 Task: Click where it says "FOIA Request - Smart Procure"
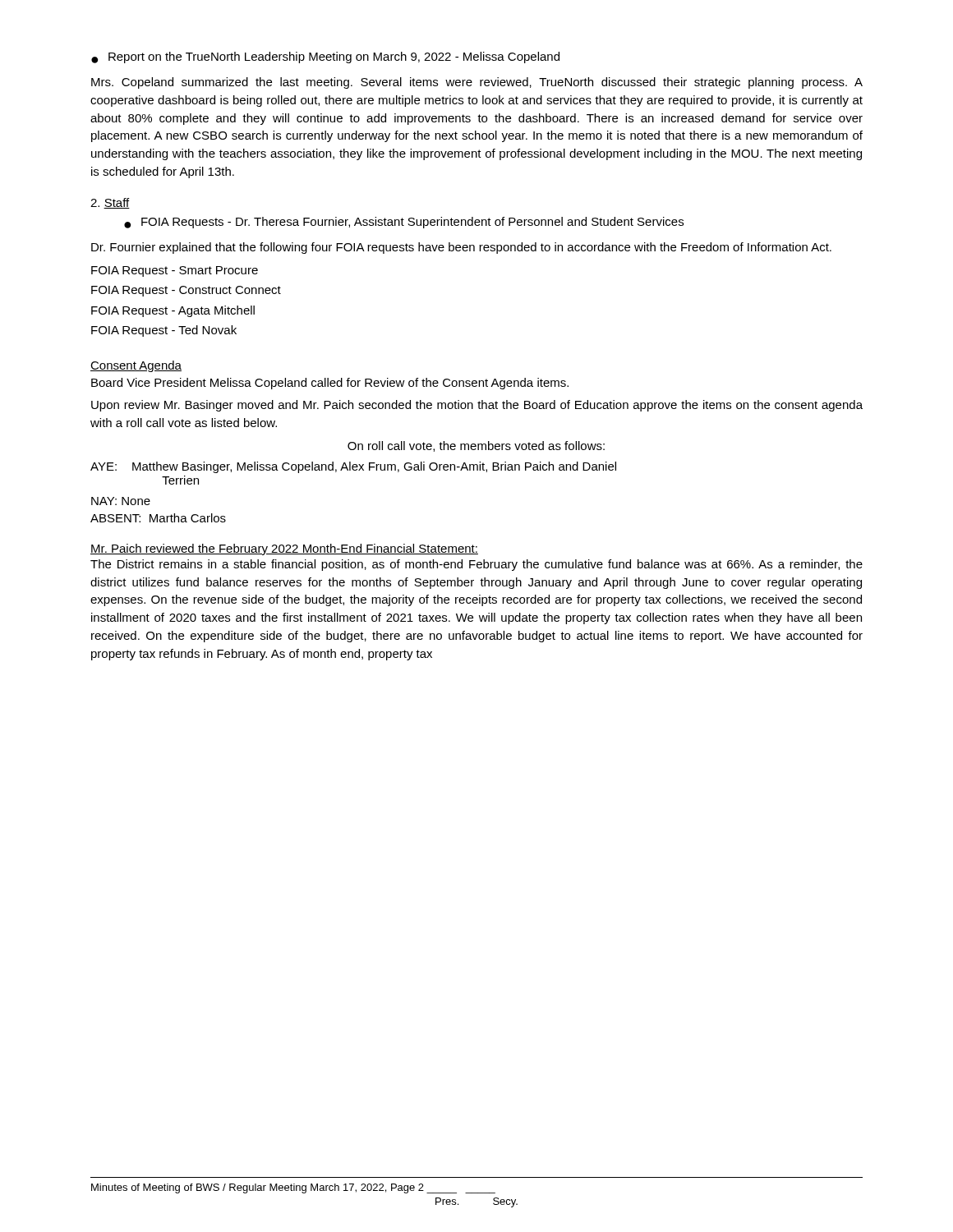(x=175, y=271)
